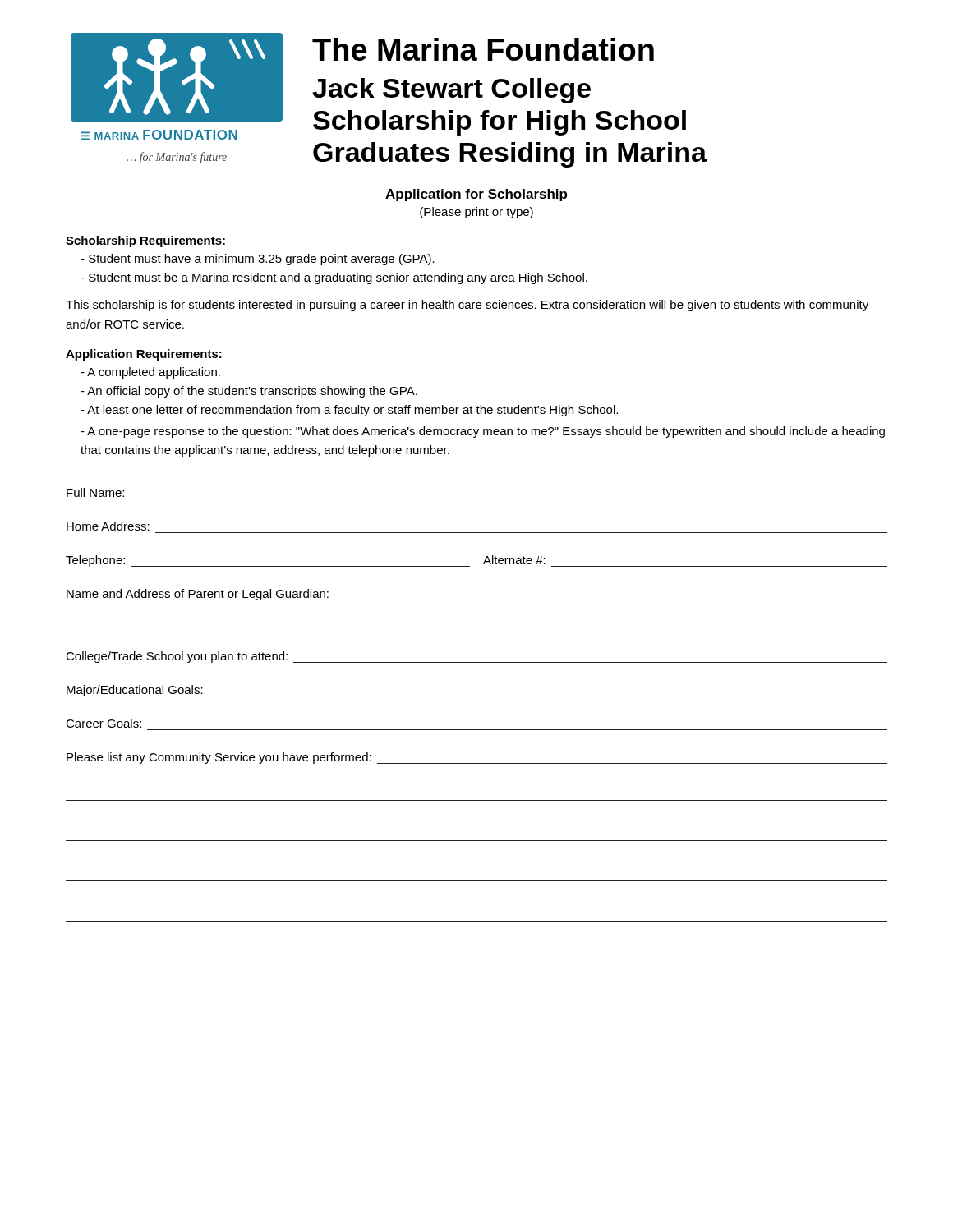Click where it says "Application for Scholarship"
Viewport: 953px width, 1232px height.
coord(476,194)
